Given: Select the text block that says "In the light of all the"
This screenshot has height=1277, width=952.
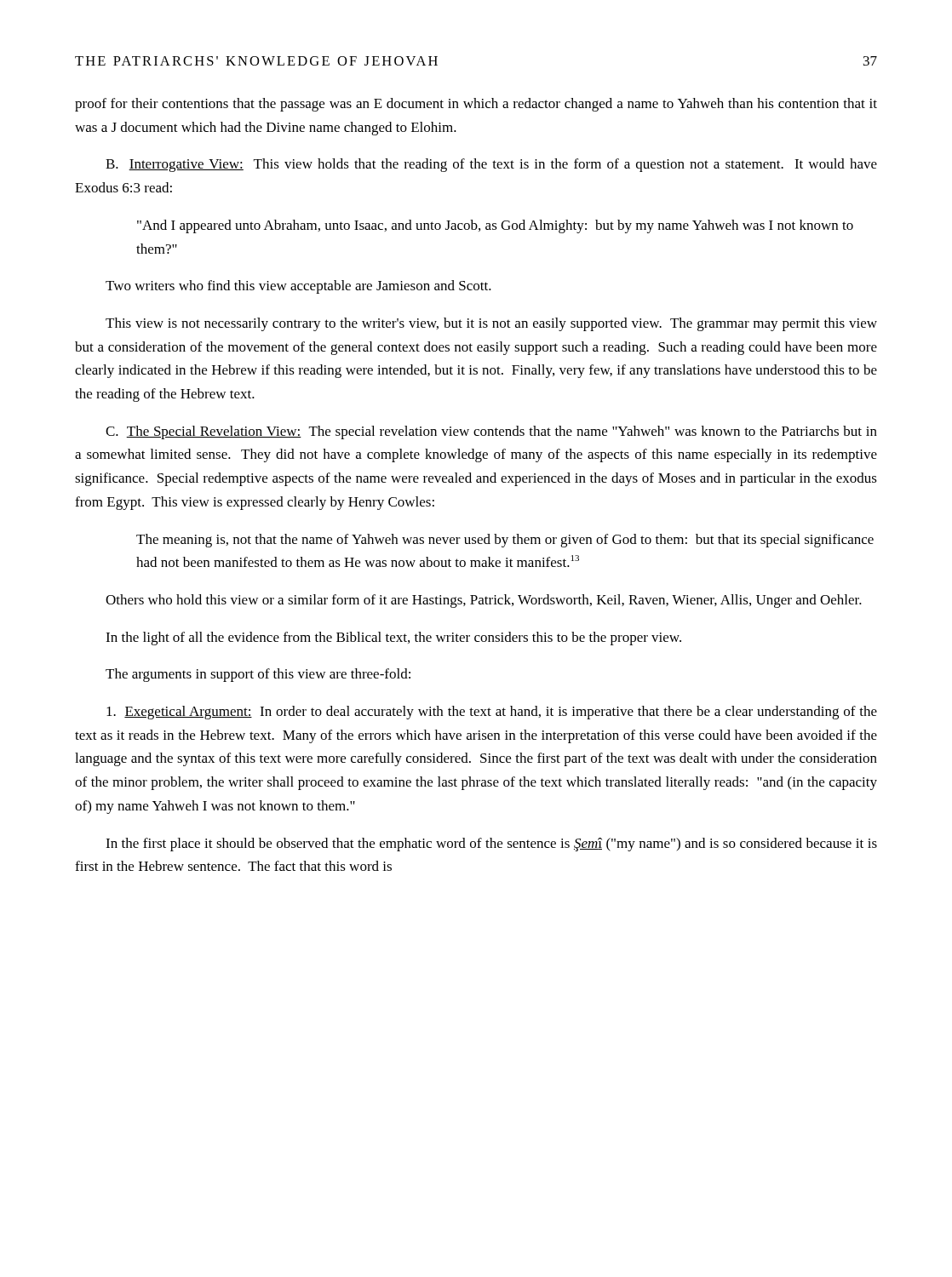Looking at the screenshot, I should click(x=476, y=637).
